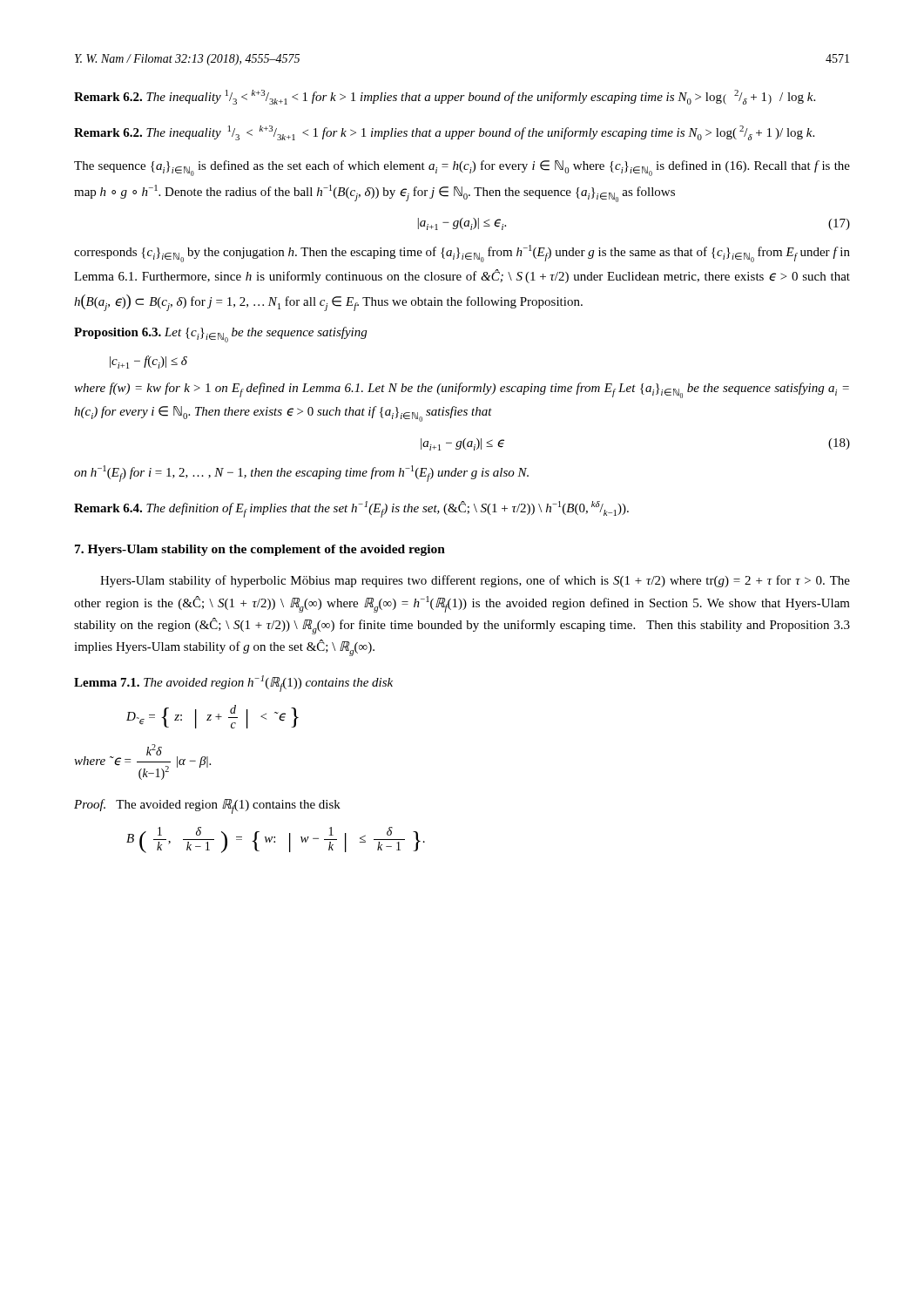Find the block on this page that starts "Lemma 7.1. The avoided region"
Image resolution: width=924 pixels, height=1307 pixels.
(x=233, y=682)
